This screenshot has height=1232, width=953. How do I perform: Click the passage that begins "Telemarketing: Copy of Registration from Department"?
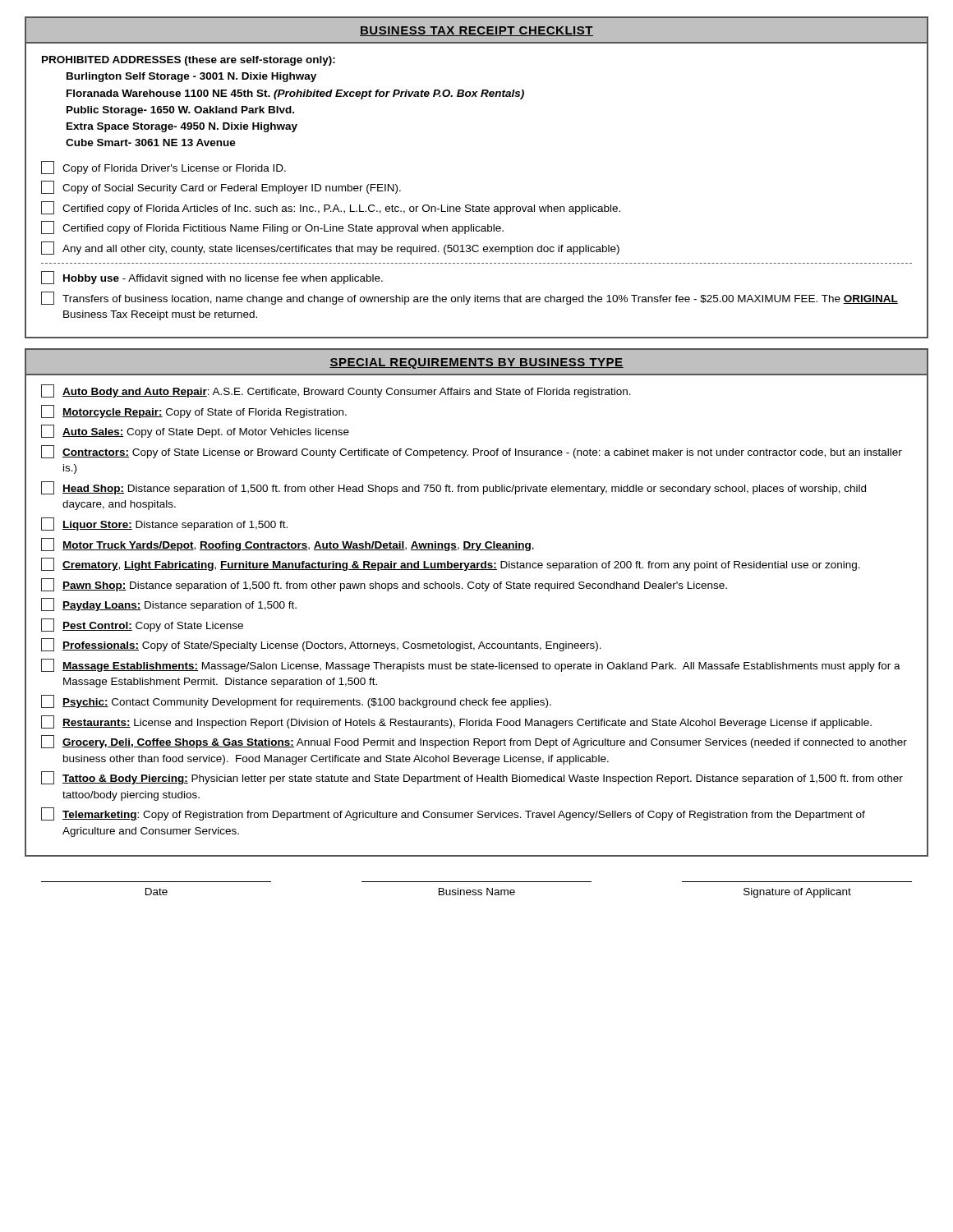point(476,823)
